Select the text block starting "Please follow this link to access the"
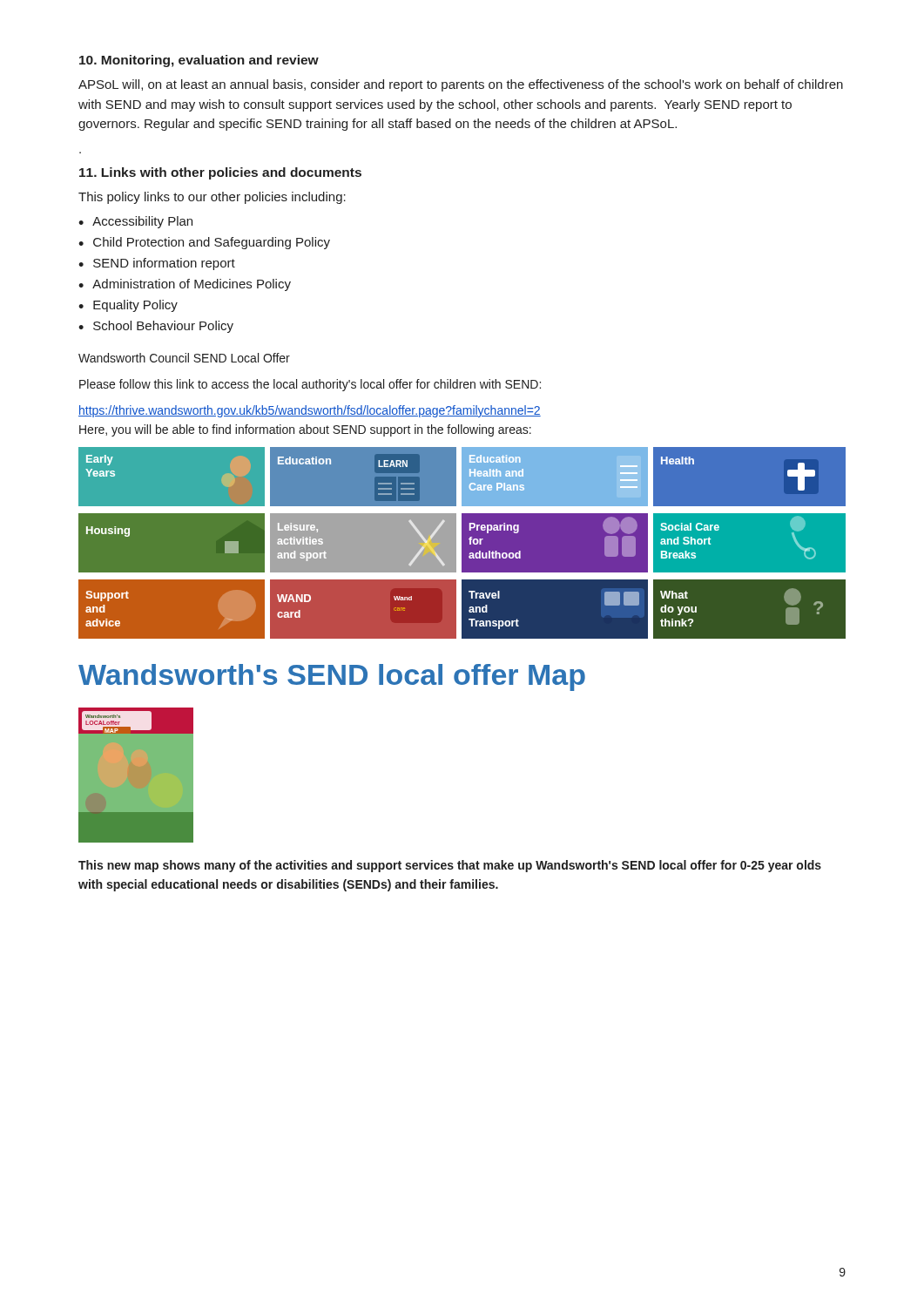924x1307 pixels. tap(310, 384)
